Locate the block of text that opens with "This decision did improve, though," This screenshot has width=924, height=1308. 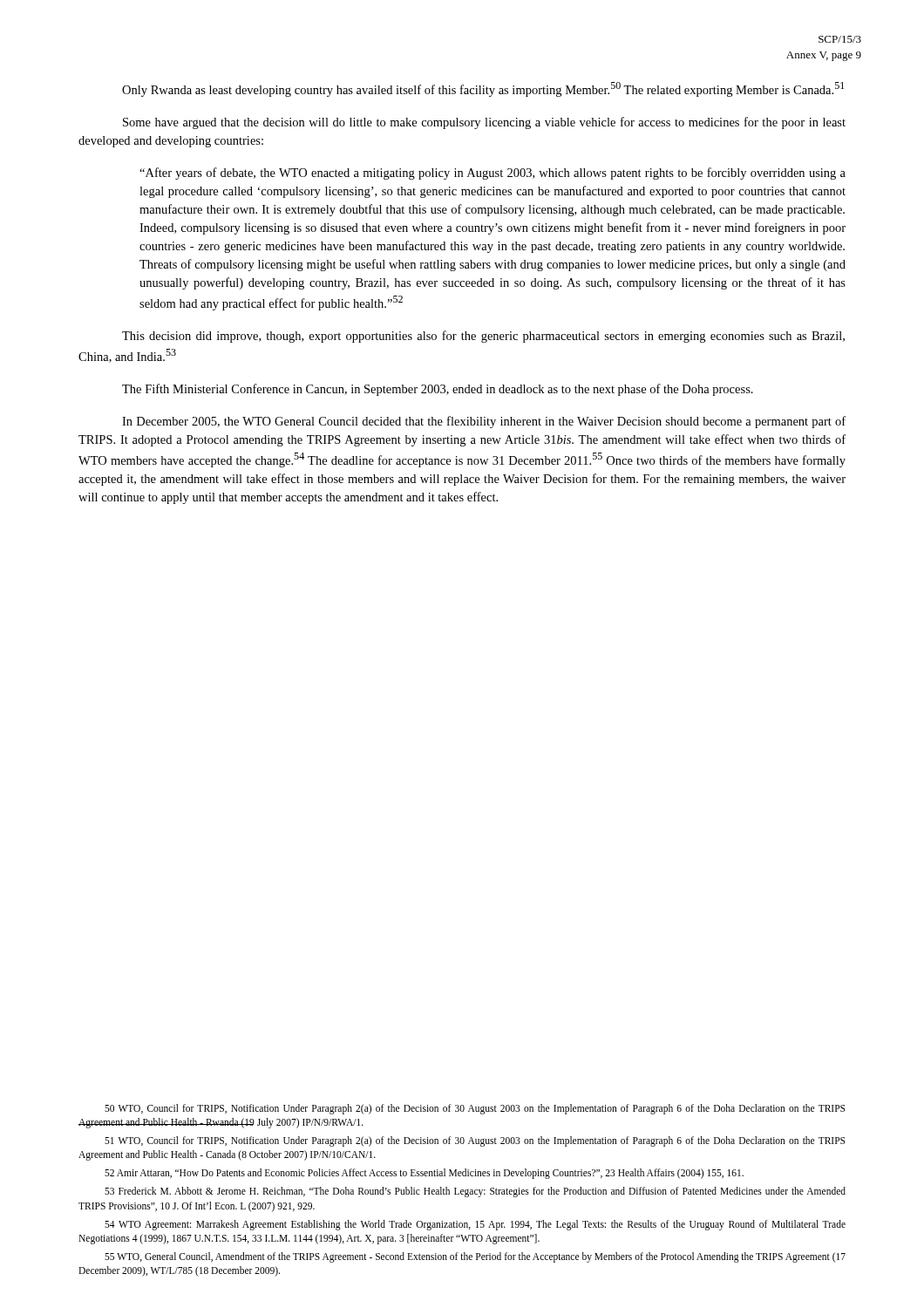(462, 346)
